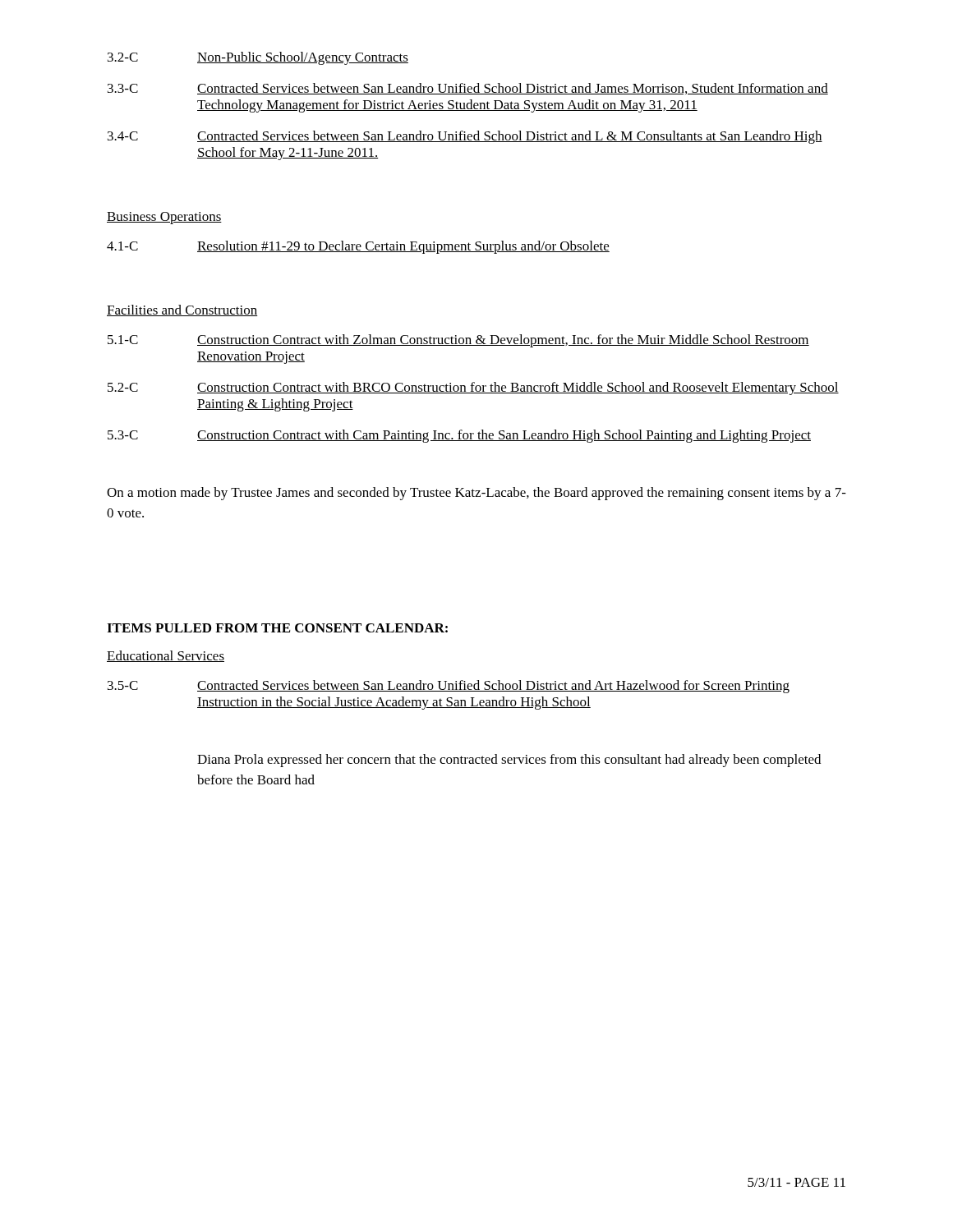953x1232 pixels.
Task: Navigate to the passage starting "3.3-C Contracted Services between San Leandro Unified School"
Action: [x=476, y=97]
